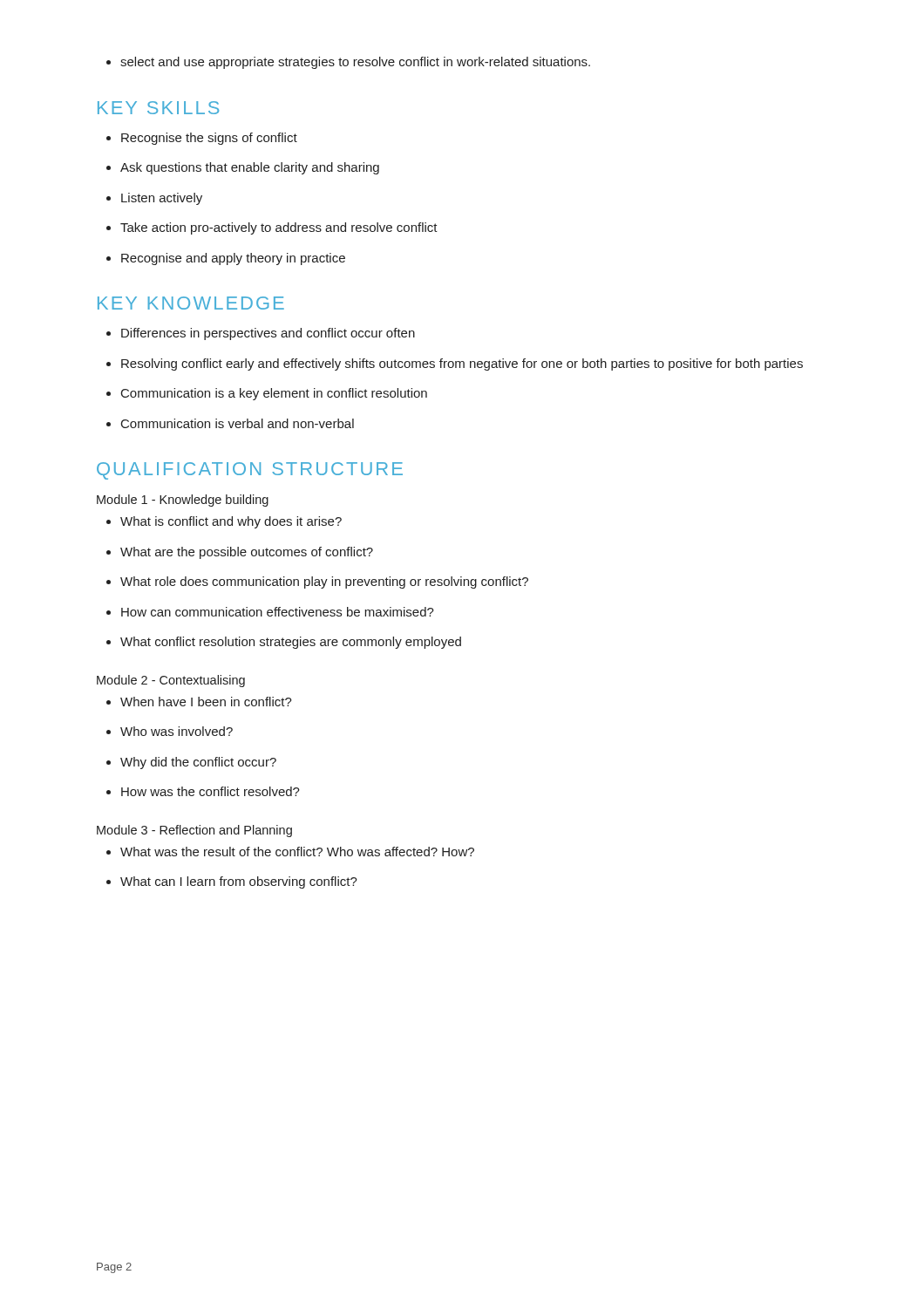Point to the block beginning "What can I"
924x1308 pixels.
coord(232,882)
